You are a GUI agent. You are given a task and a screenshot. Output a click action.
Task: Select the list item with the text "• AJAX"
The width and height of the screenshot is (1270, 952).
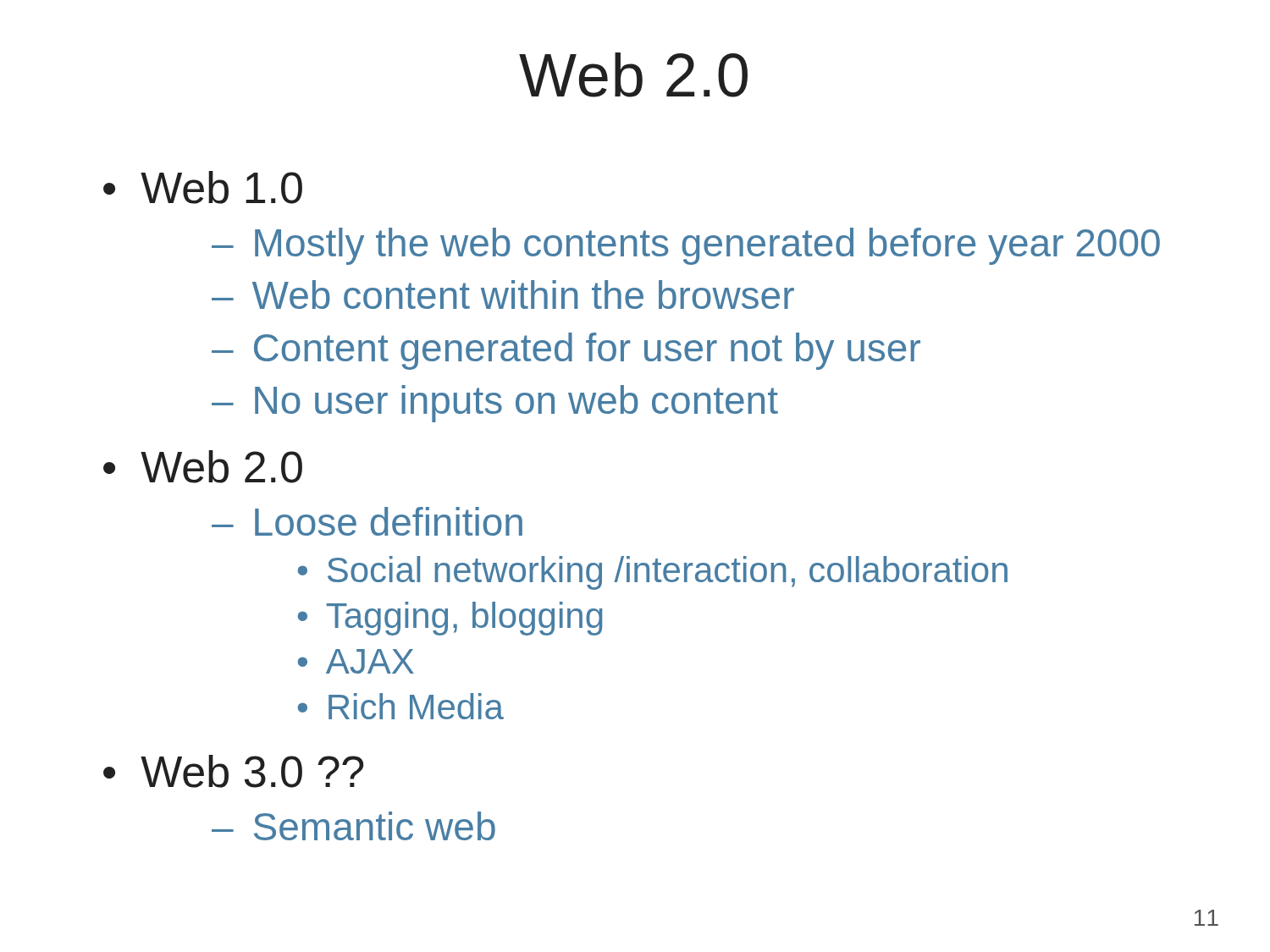(x=355, y=662)
